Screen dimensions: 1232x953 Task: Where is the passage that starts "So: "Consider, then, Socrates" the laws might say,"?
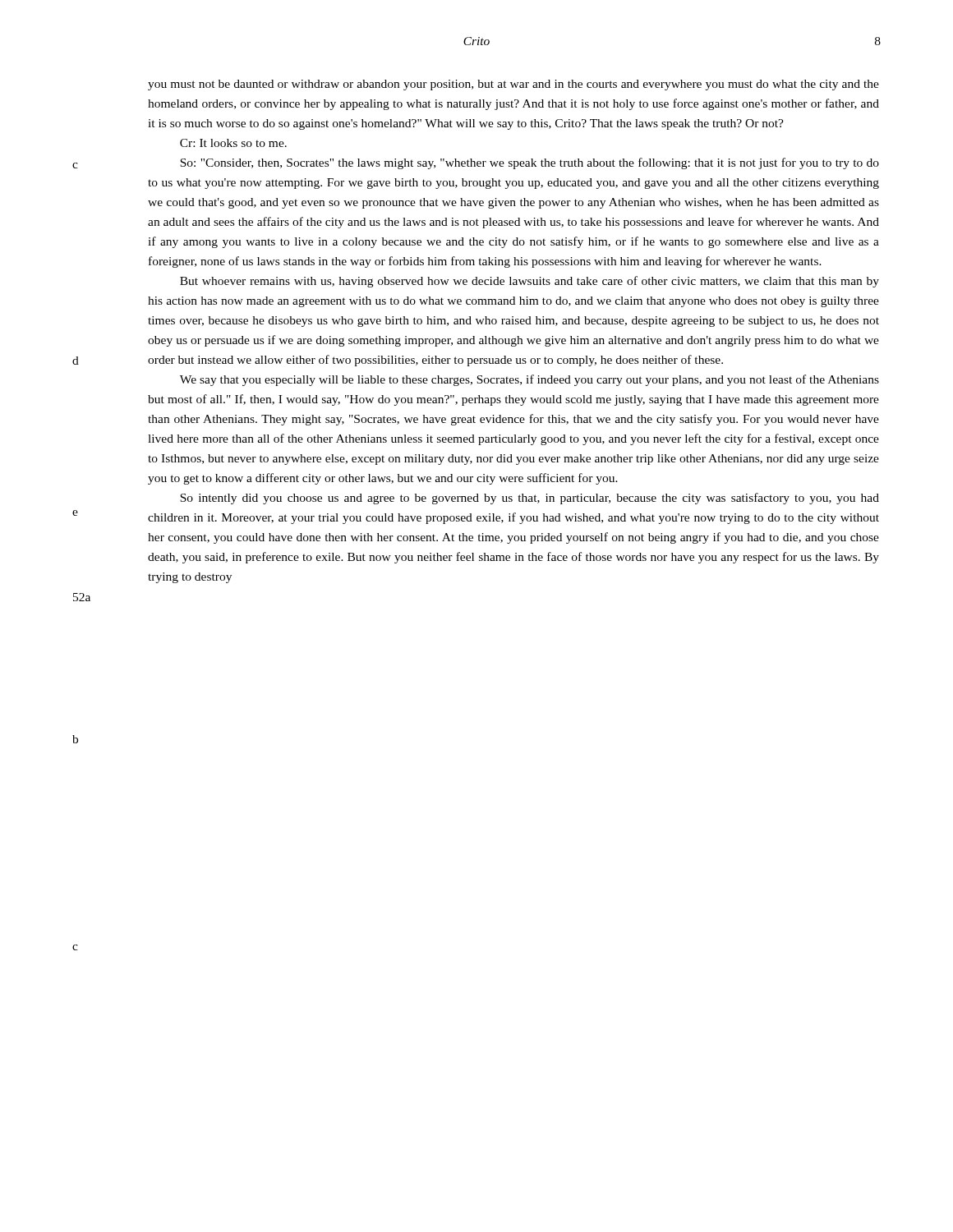point(513,212)
